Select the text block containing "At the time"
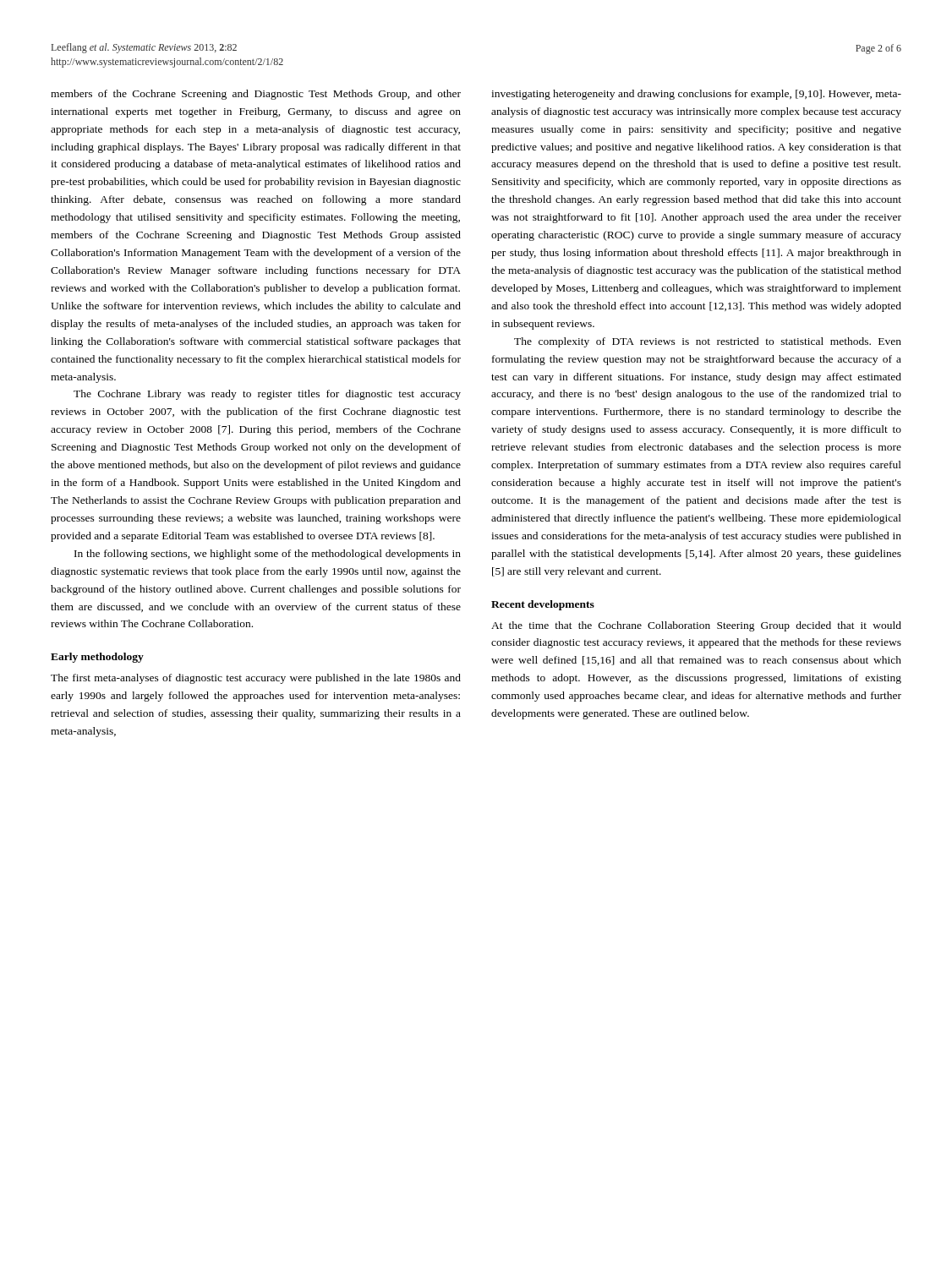Image resolution: width=952 pixels, height=1268 pixels. [x=696, y=670]
